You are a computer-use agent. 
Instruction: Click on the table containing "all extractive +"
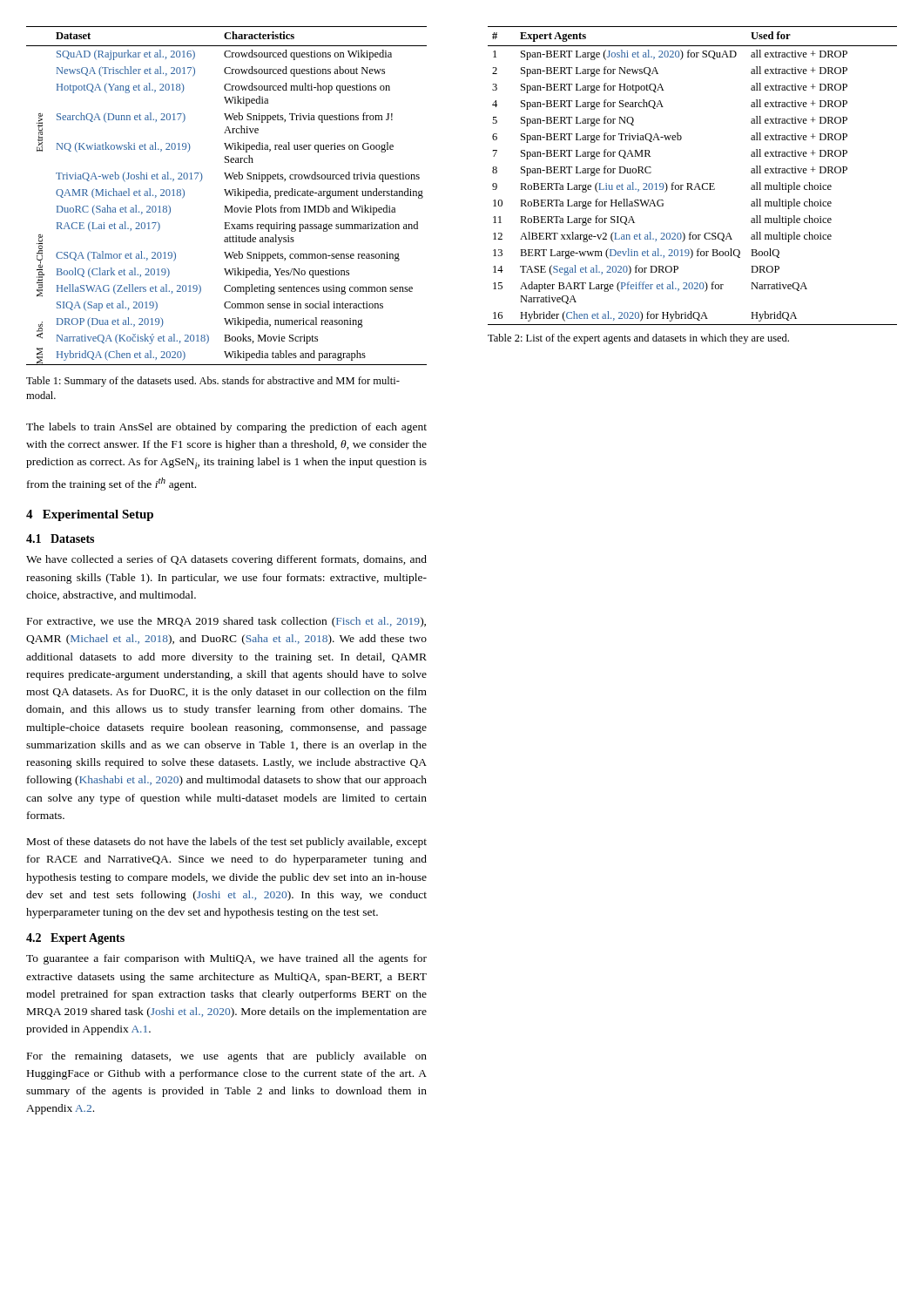click(x=692, y=176)
